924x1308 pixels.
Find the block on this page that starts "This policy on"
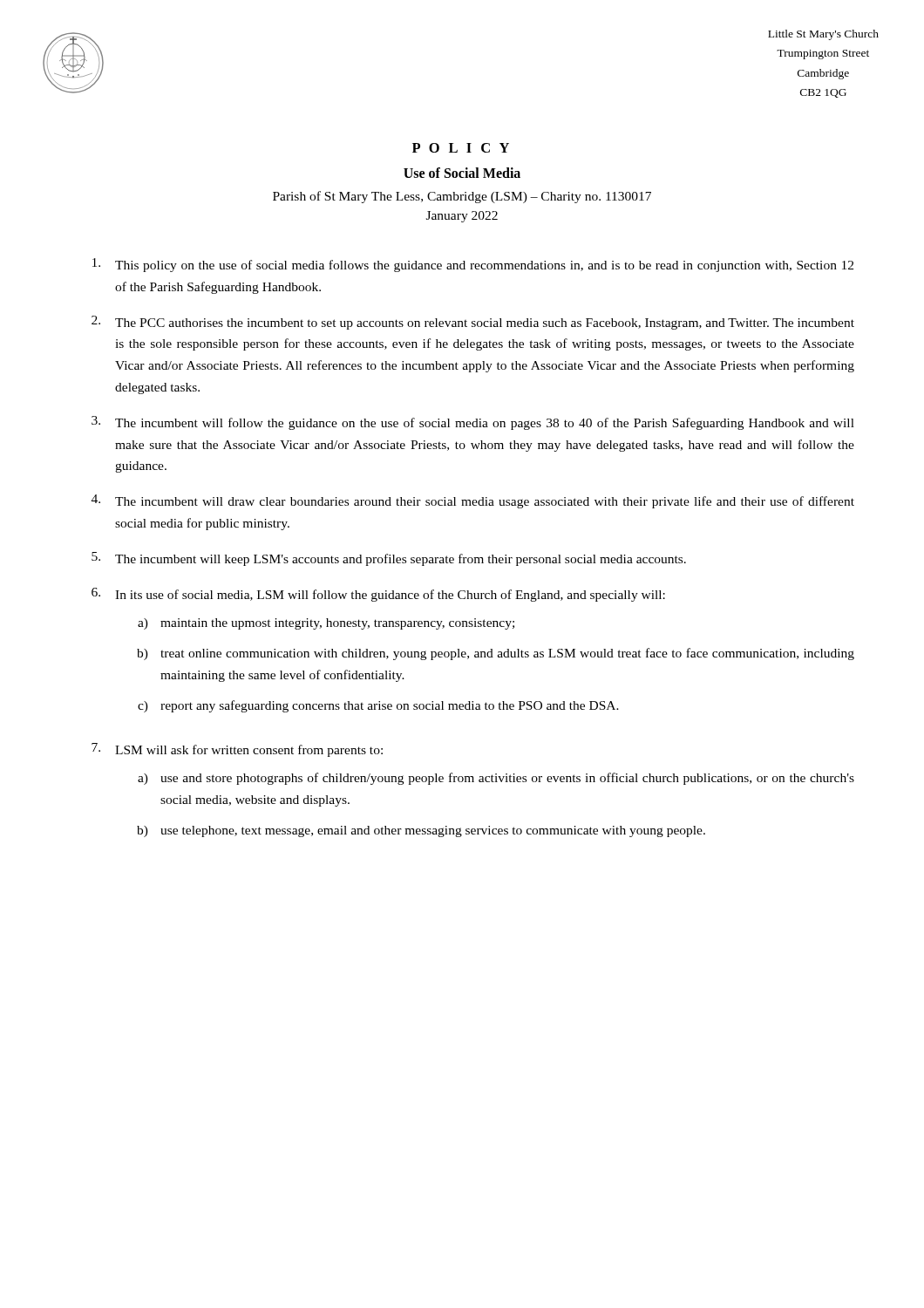(x=462, y=276)
